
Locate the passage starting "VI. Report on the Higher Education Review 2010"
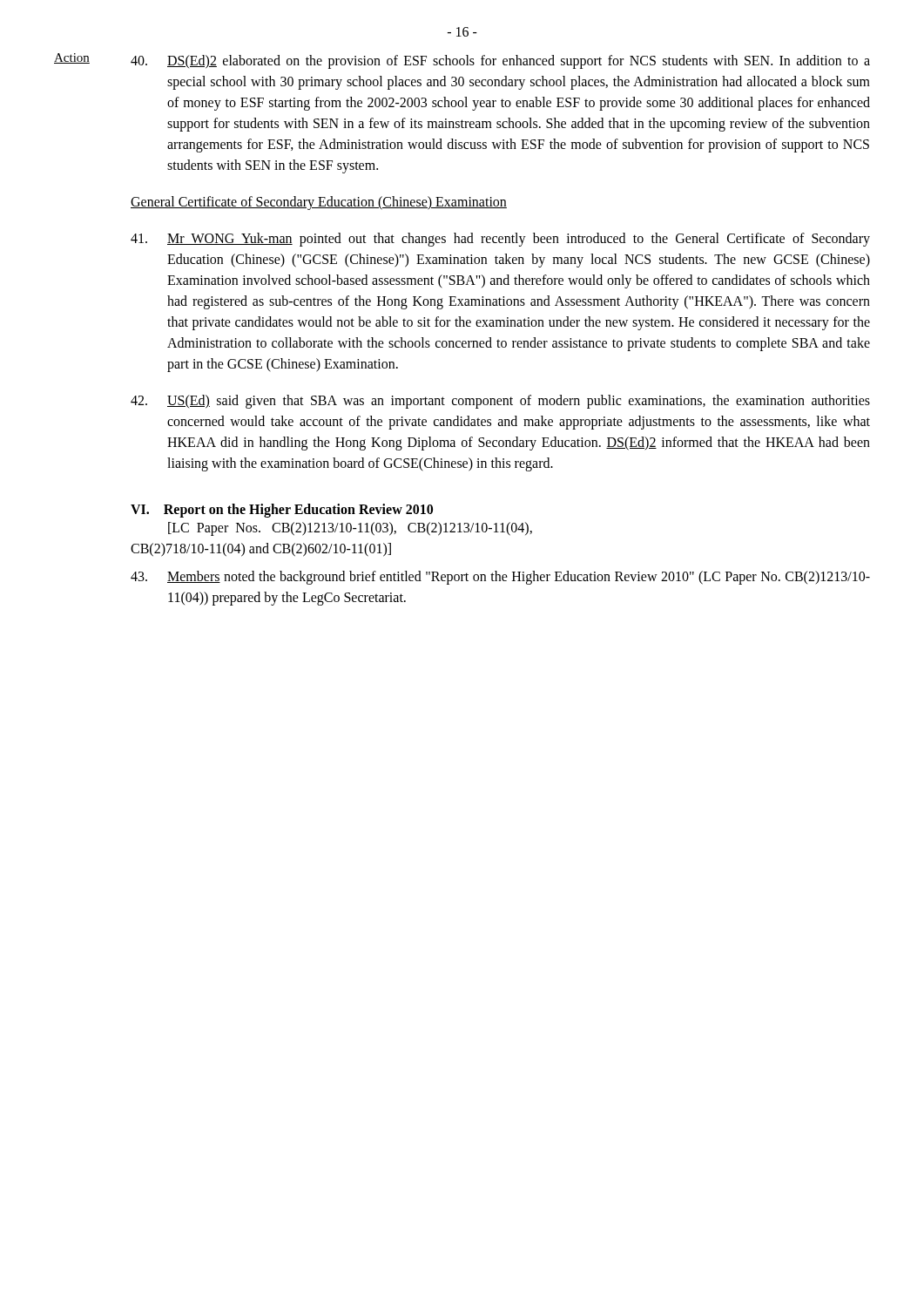tap(332, 529)
